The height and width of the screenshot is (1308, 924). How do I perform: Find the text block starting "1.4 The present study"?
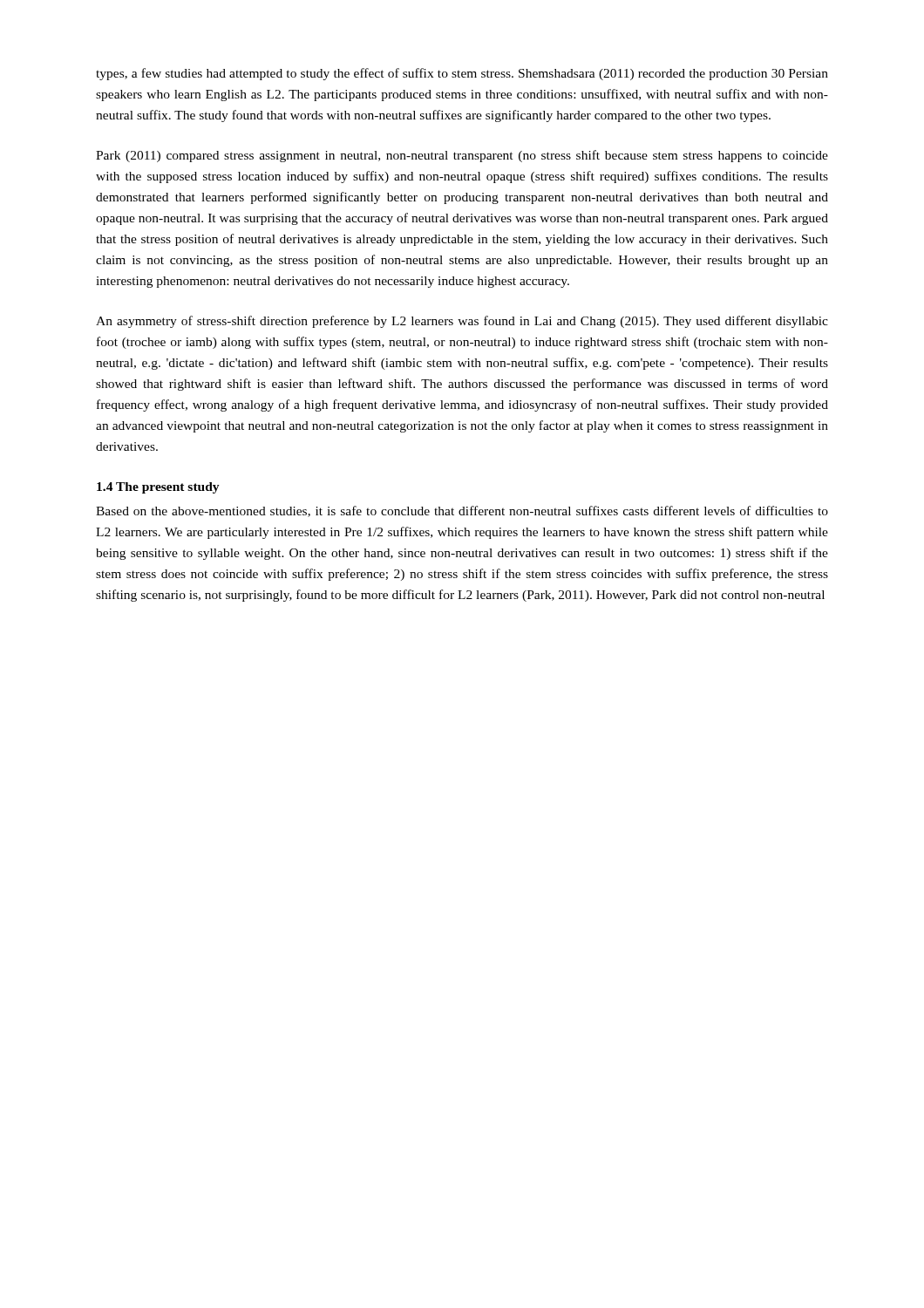[158, 486]
